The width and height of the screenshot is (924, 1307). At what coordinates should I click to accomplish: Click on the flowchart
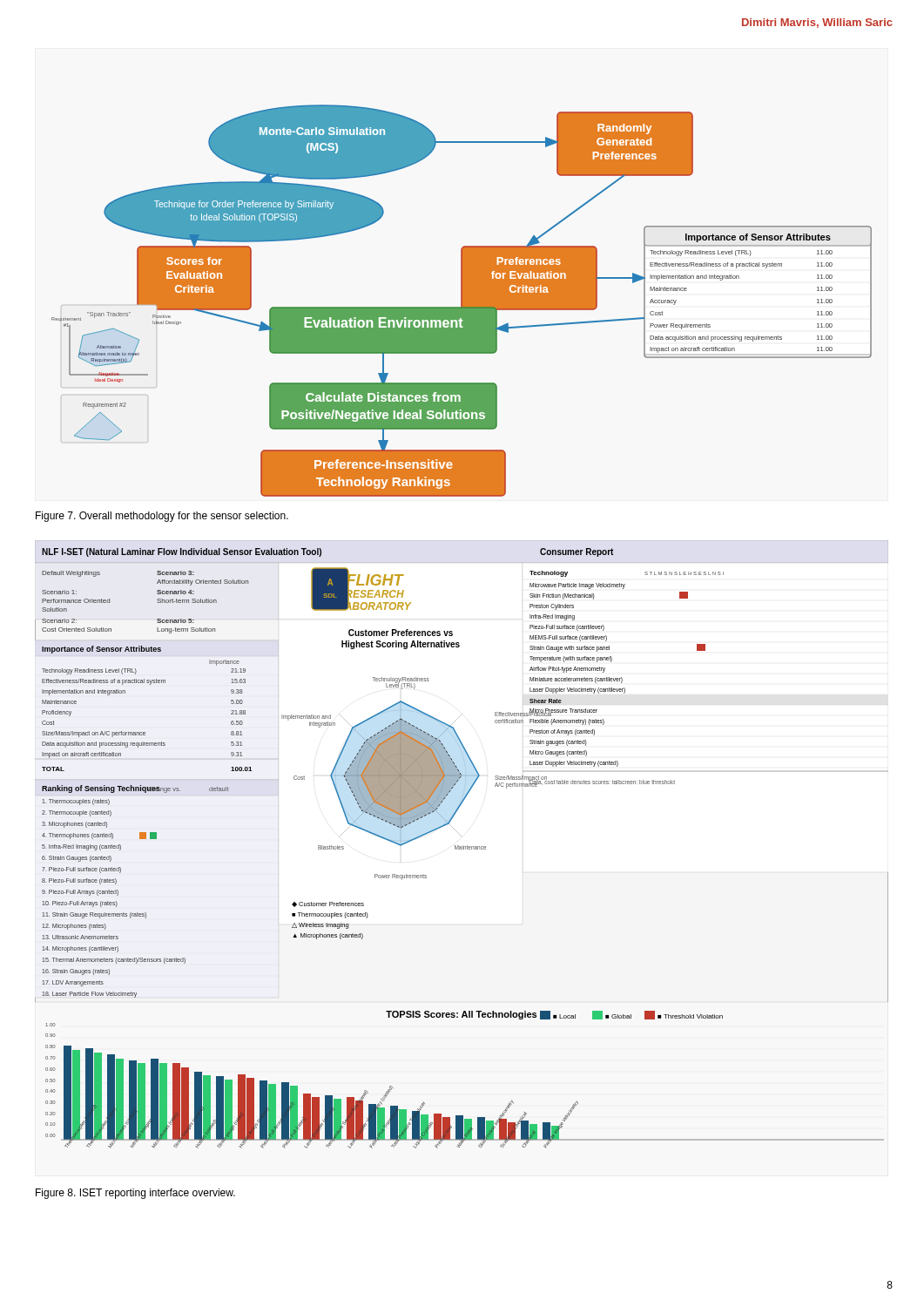[462, 274]
